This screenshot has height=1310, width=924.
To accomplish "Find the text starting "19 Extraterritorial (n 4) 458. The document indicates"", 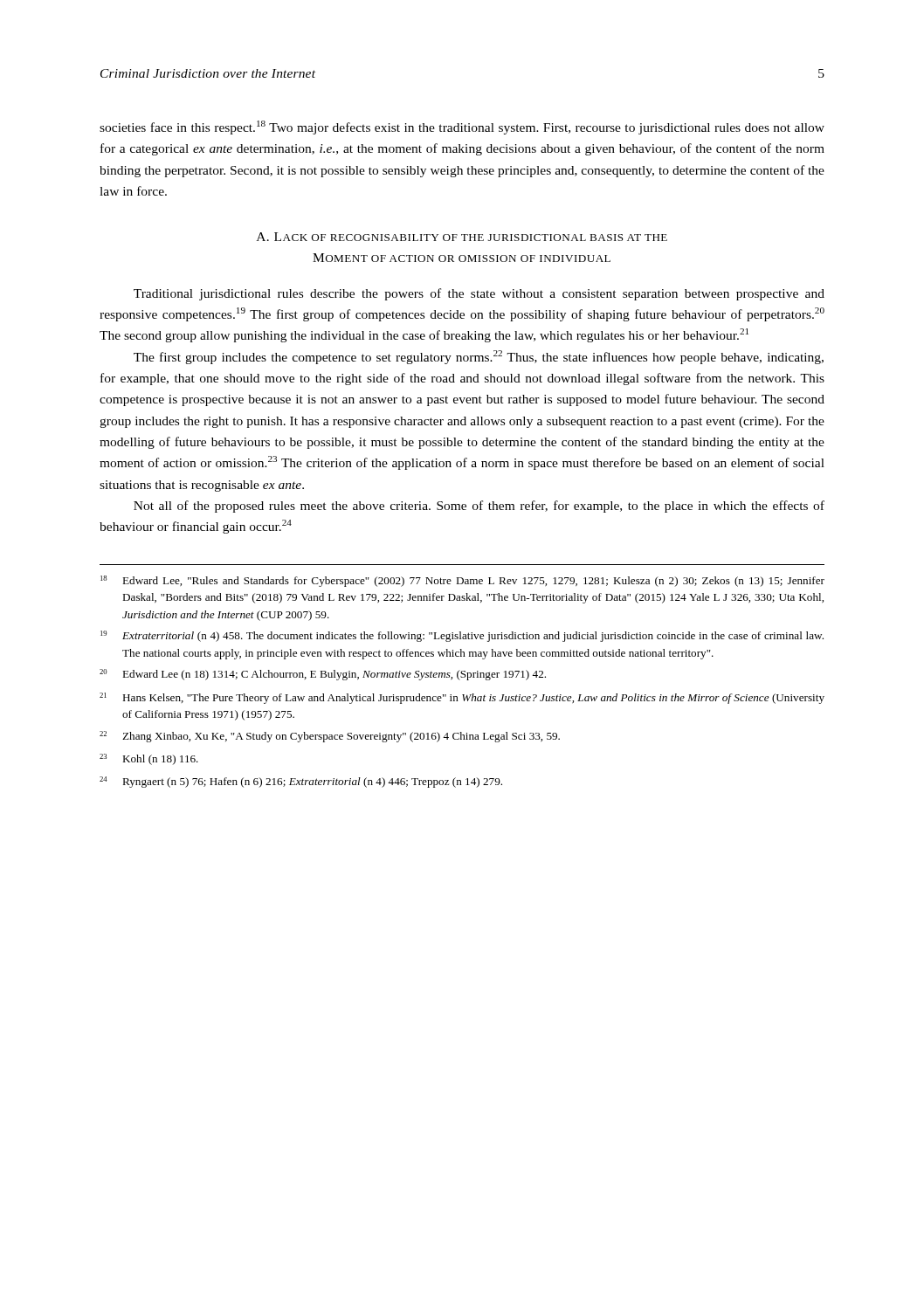I will 462,644.
